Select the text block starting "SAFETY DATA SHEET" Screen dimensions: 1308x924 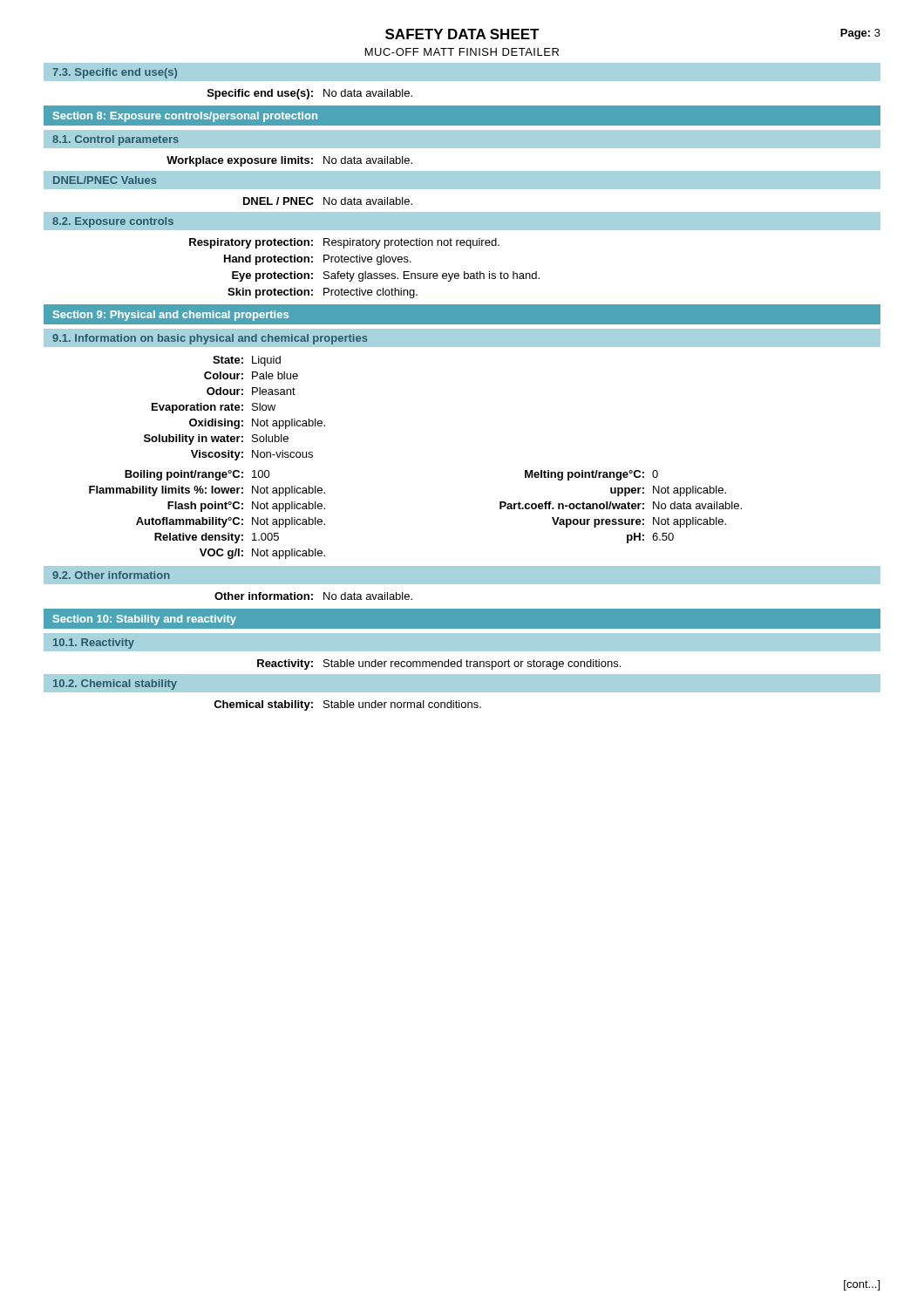tap(462, 34)
